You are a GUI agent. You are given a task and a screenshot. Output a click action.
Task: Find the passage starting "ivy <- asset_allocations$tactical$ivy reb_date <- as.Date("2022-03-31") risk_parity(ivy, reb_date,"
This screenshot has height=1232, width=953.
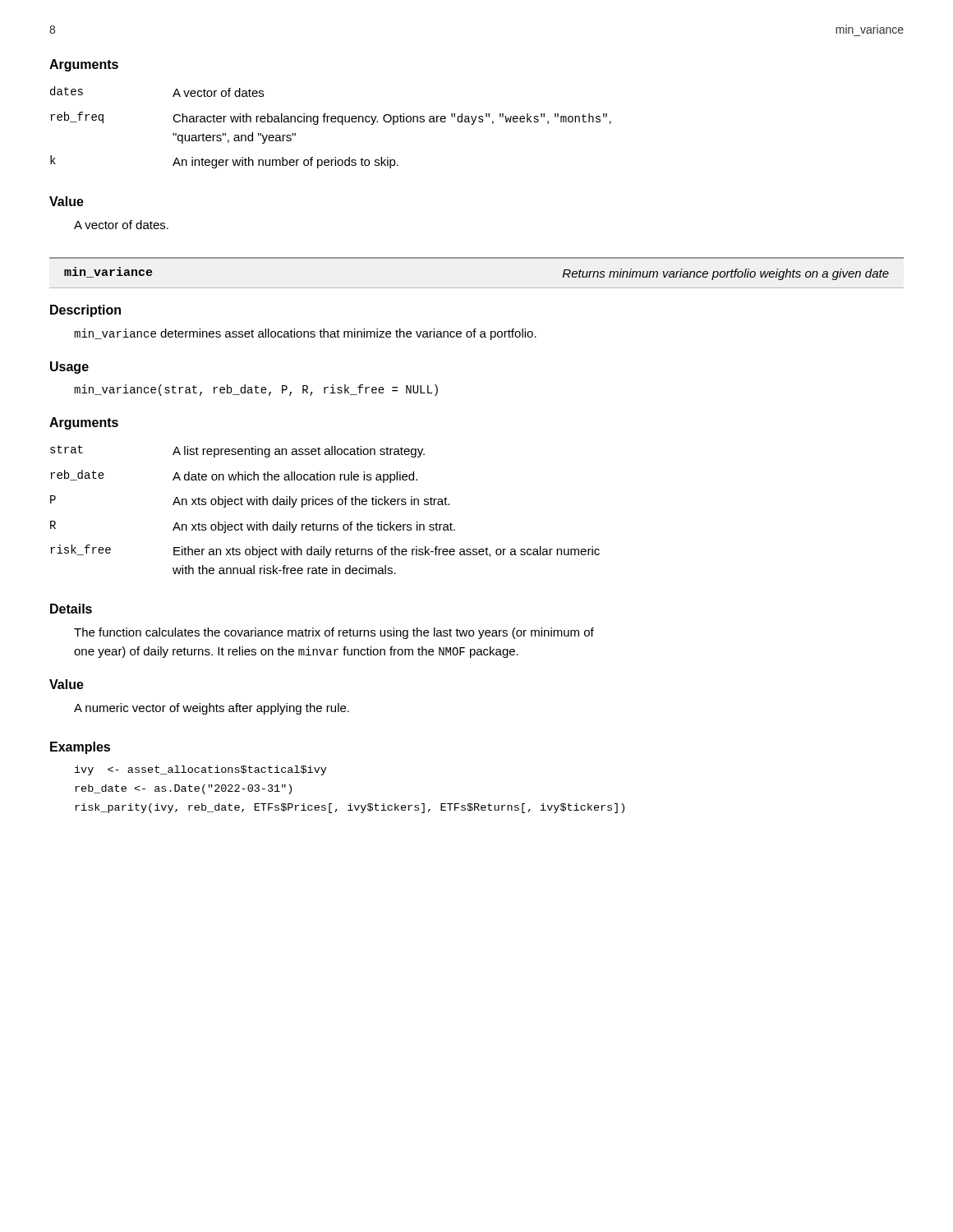point(201,770)
